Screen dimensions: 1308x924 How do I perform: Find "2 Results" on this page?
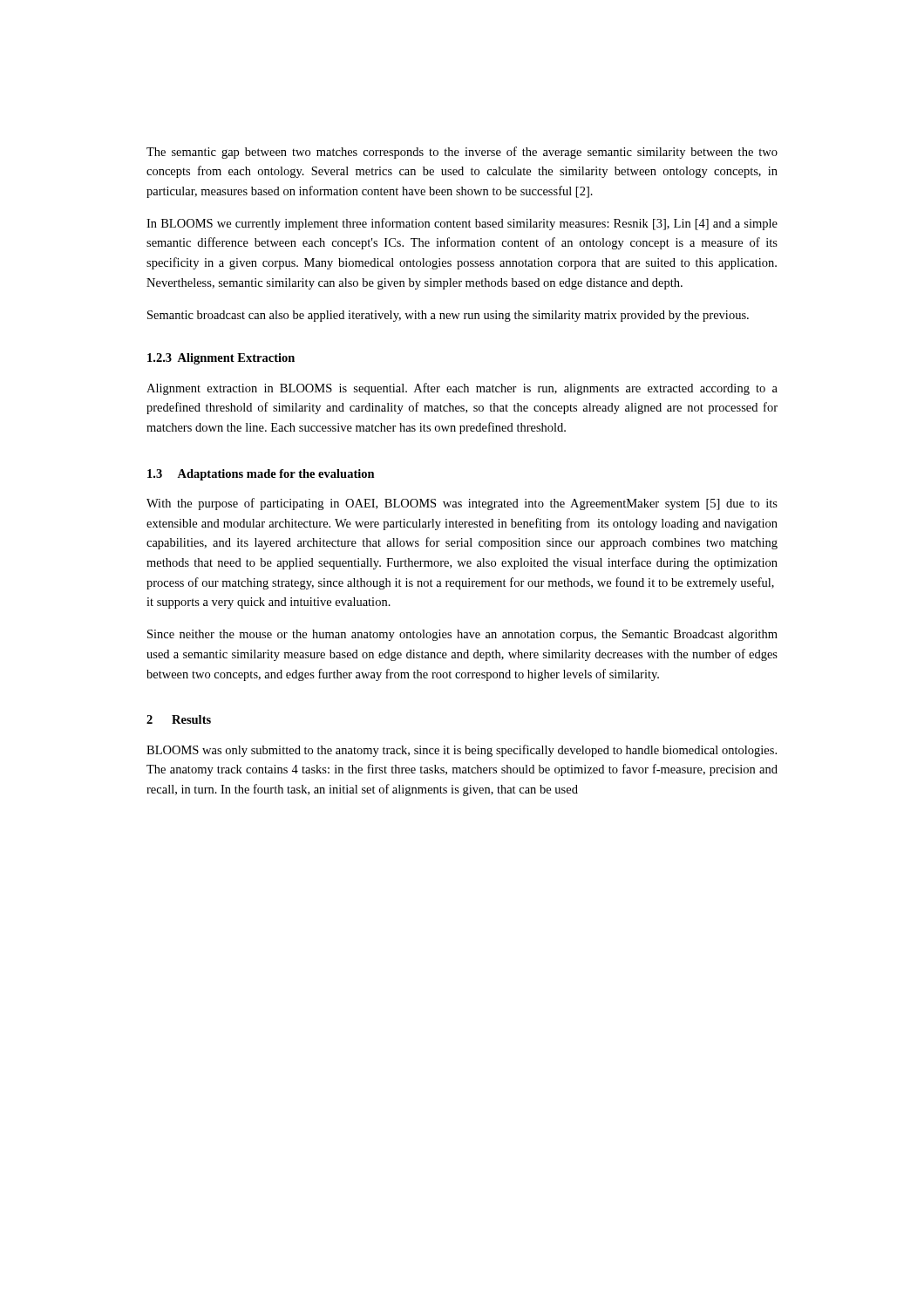tap(179, 720)
